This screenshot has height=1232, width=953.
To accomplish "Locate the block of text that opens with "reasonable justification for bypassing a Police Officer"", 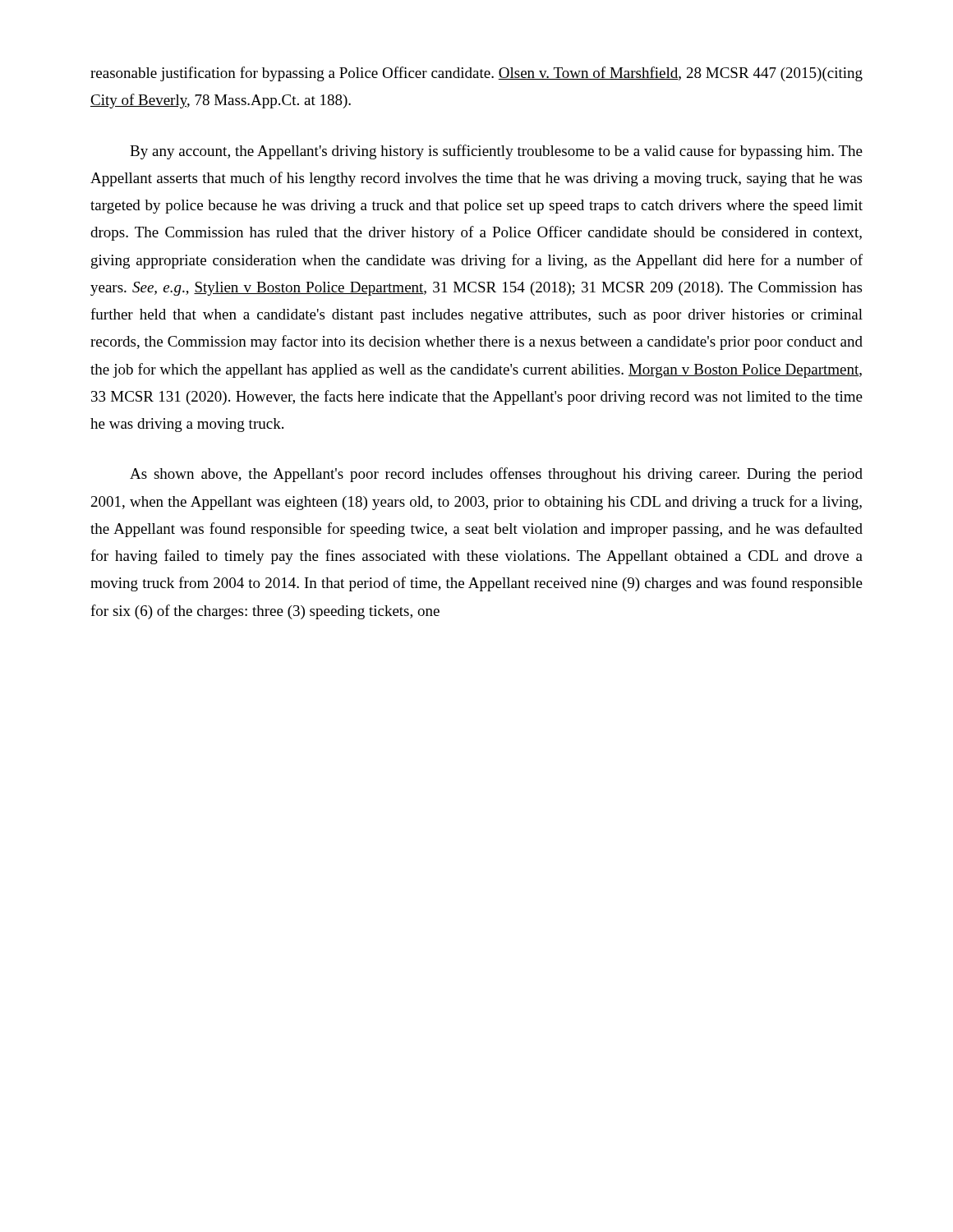I will pyautogui.click(x=476, y=342).
